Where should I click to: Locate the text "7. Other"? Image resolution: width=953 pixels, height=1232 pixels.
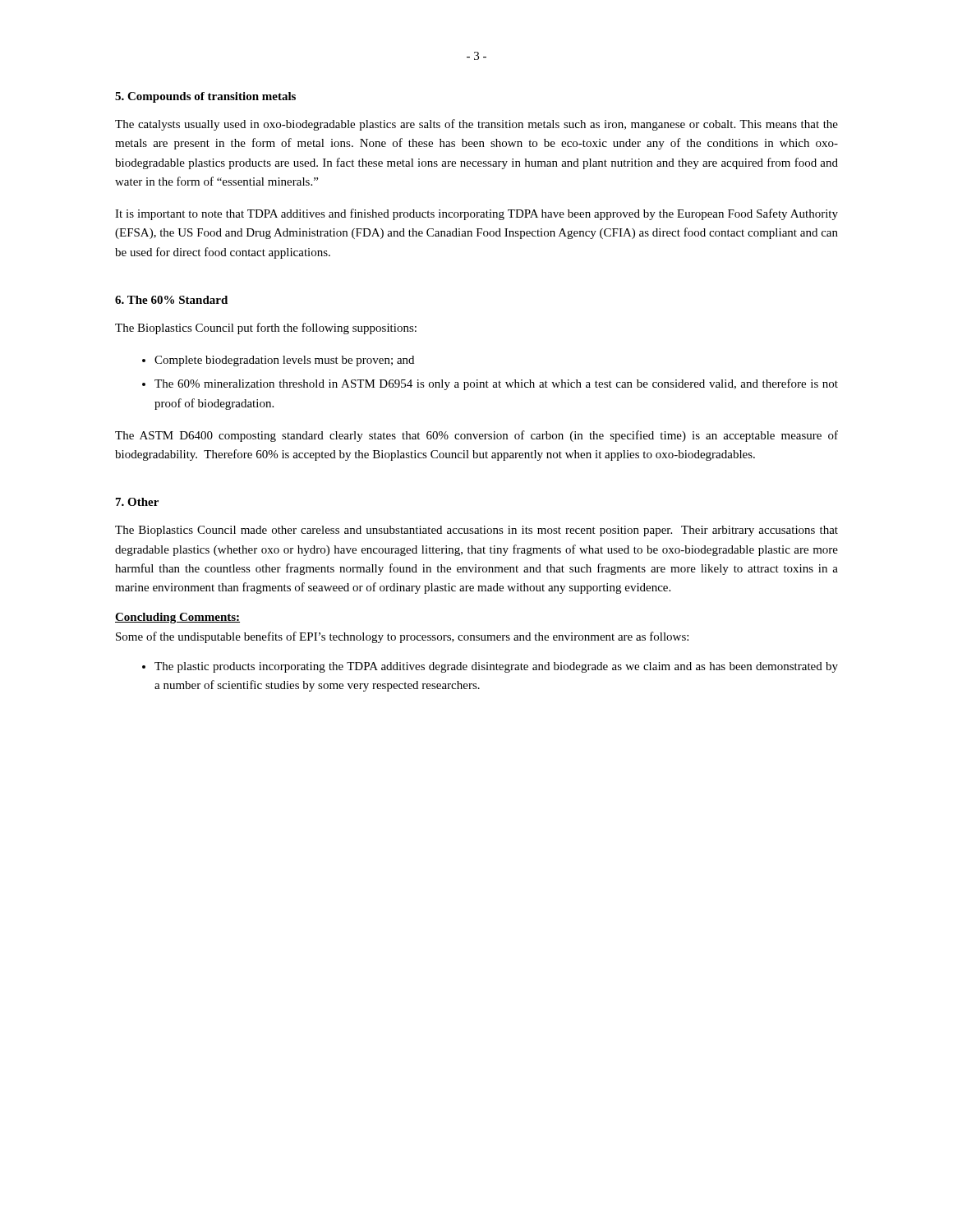[x=137, y=502]
